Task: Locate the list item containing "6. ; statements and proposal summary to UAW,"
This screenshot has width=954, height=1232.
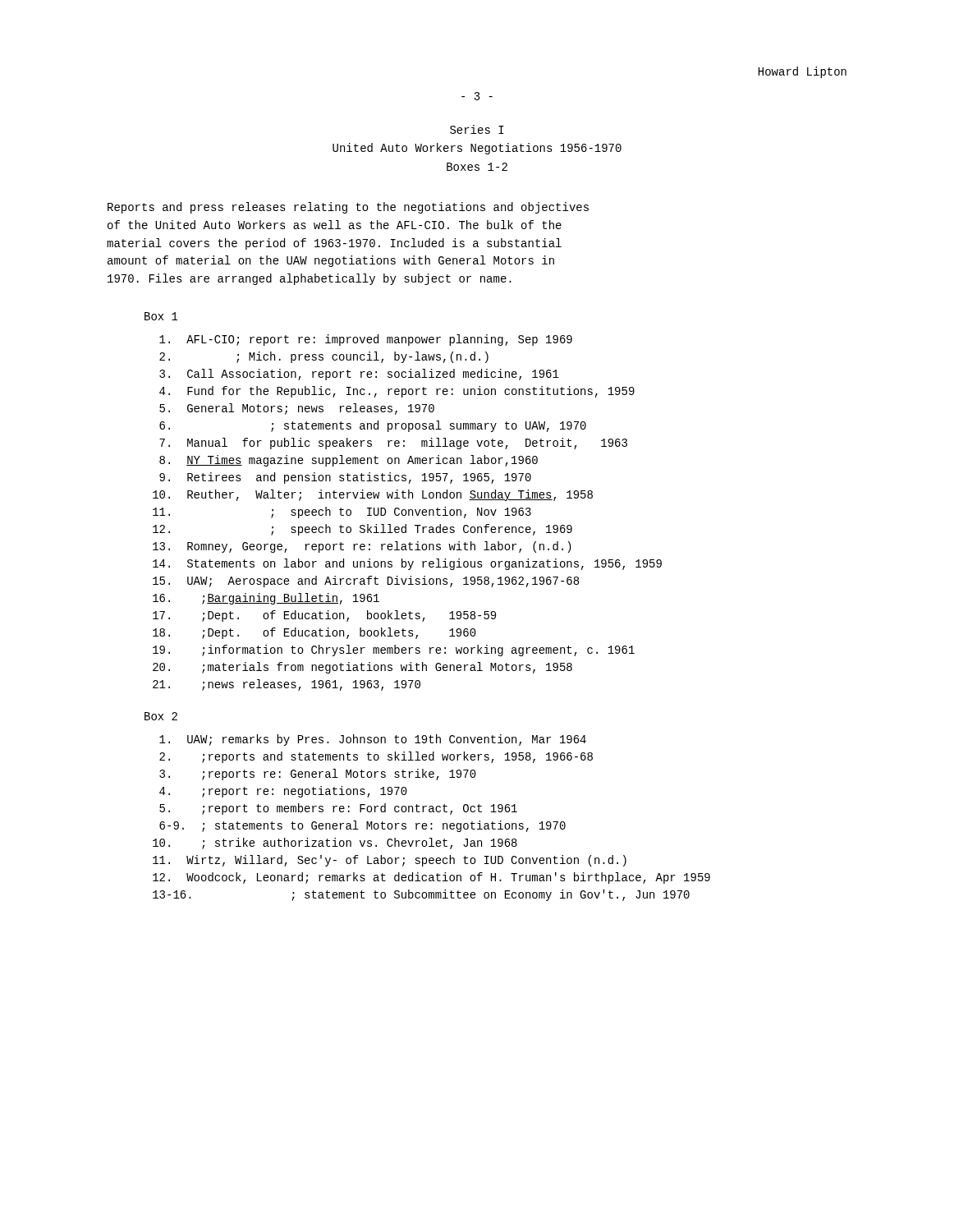Action: click(359, 426)
